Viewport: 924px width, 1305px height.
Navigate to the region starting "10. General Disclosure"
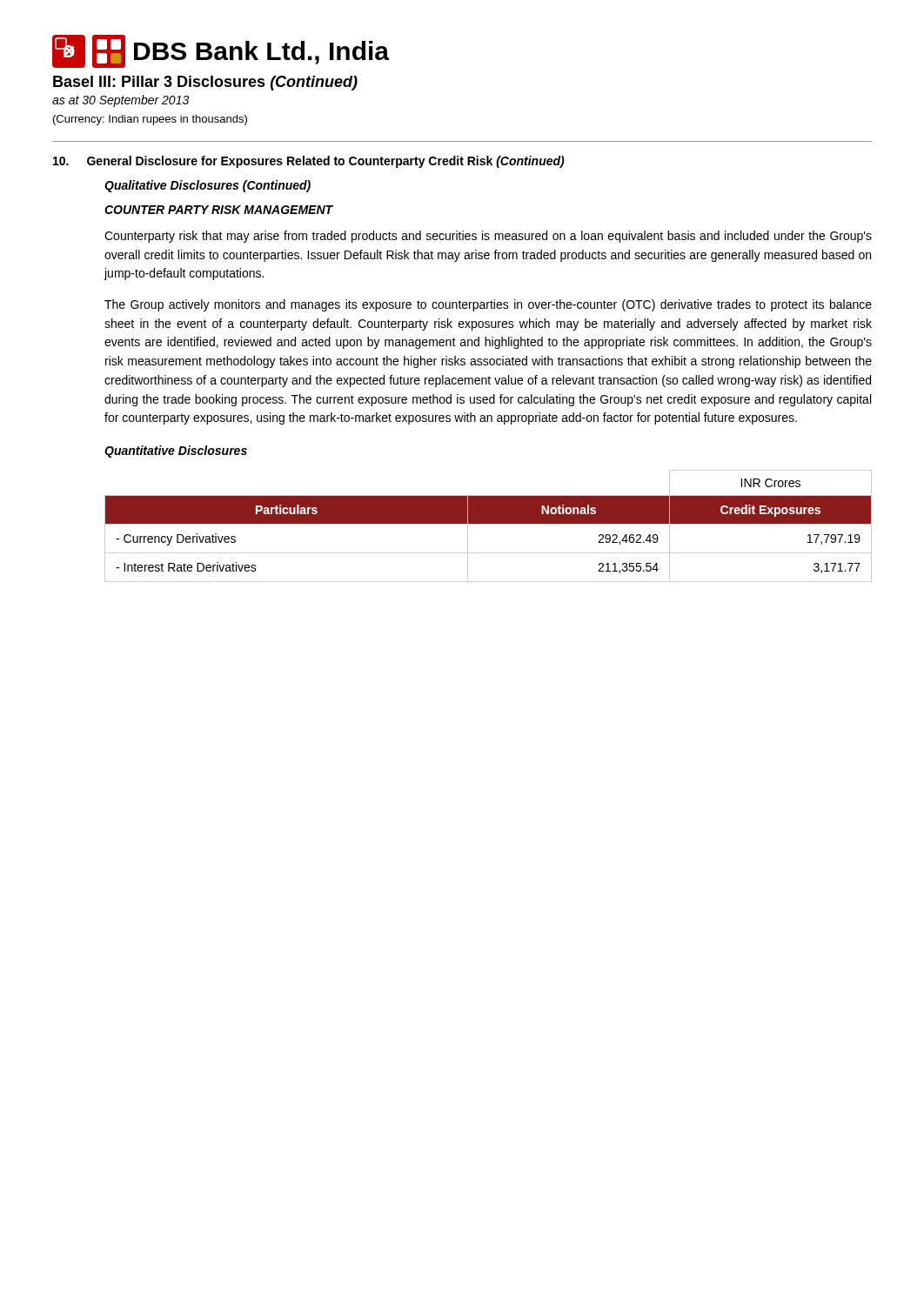[308, 161]
